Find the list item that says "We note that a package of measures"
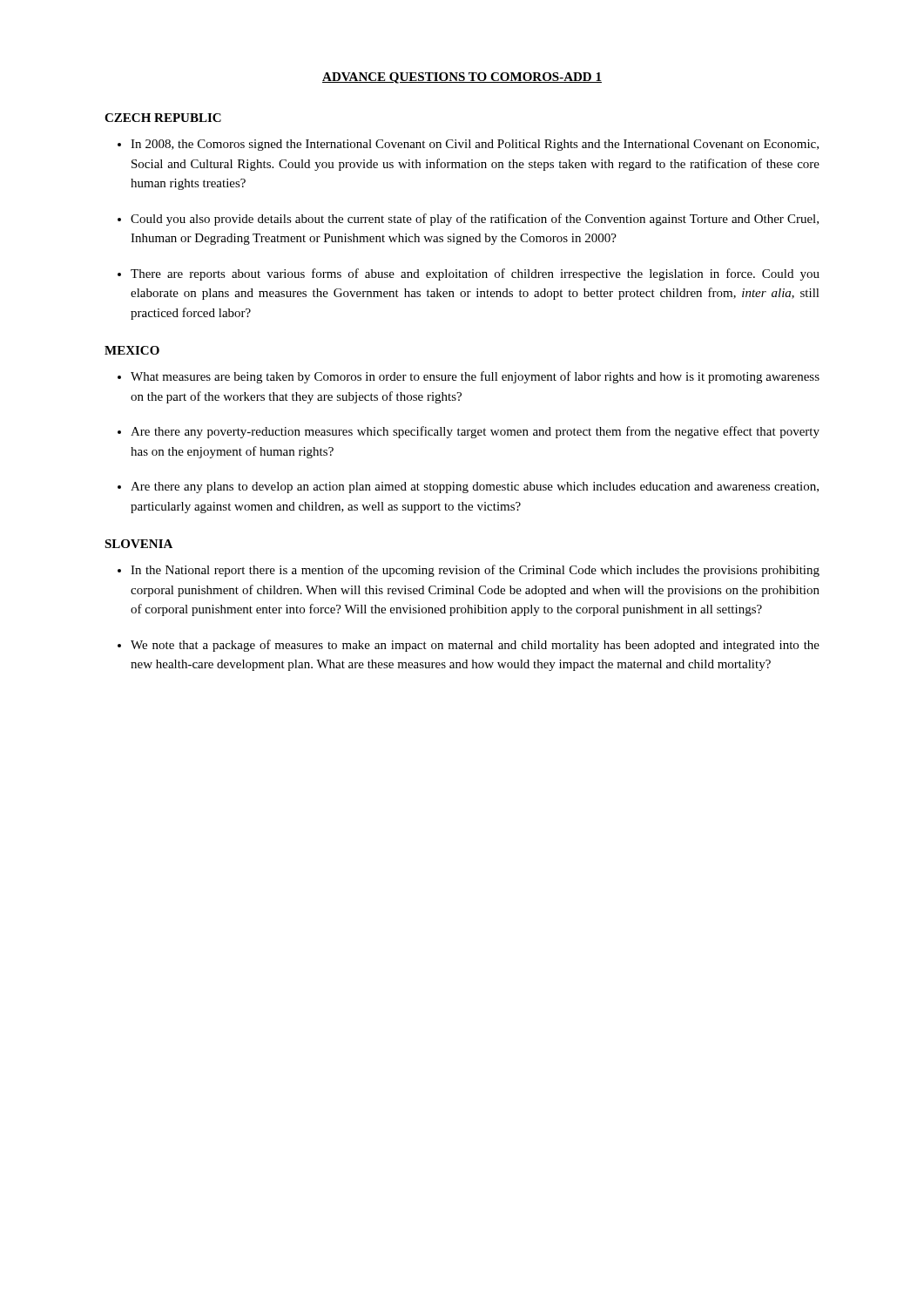924x1307 pixels. [x=475, y=654]
